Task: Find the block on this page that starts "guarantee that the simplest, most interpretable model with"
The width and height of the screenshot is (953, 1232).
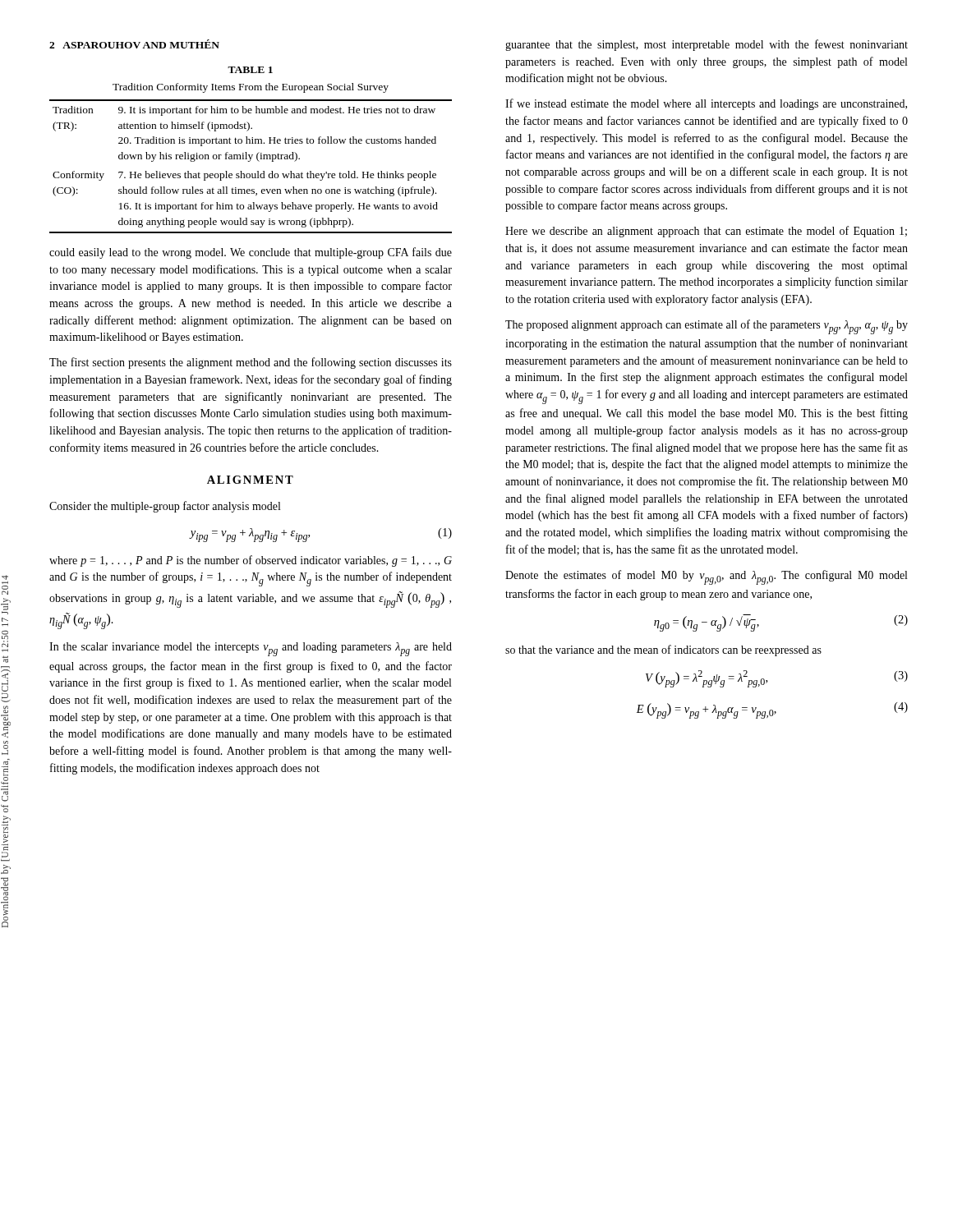Action: click(x=707, y=62)
